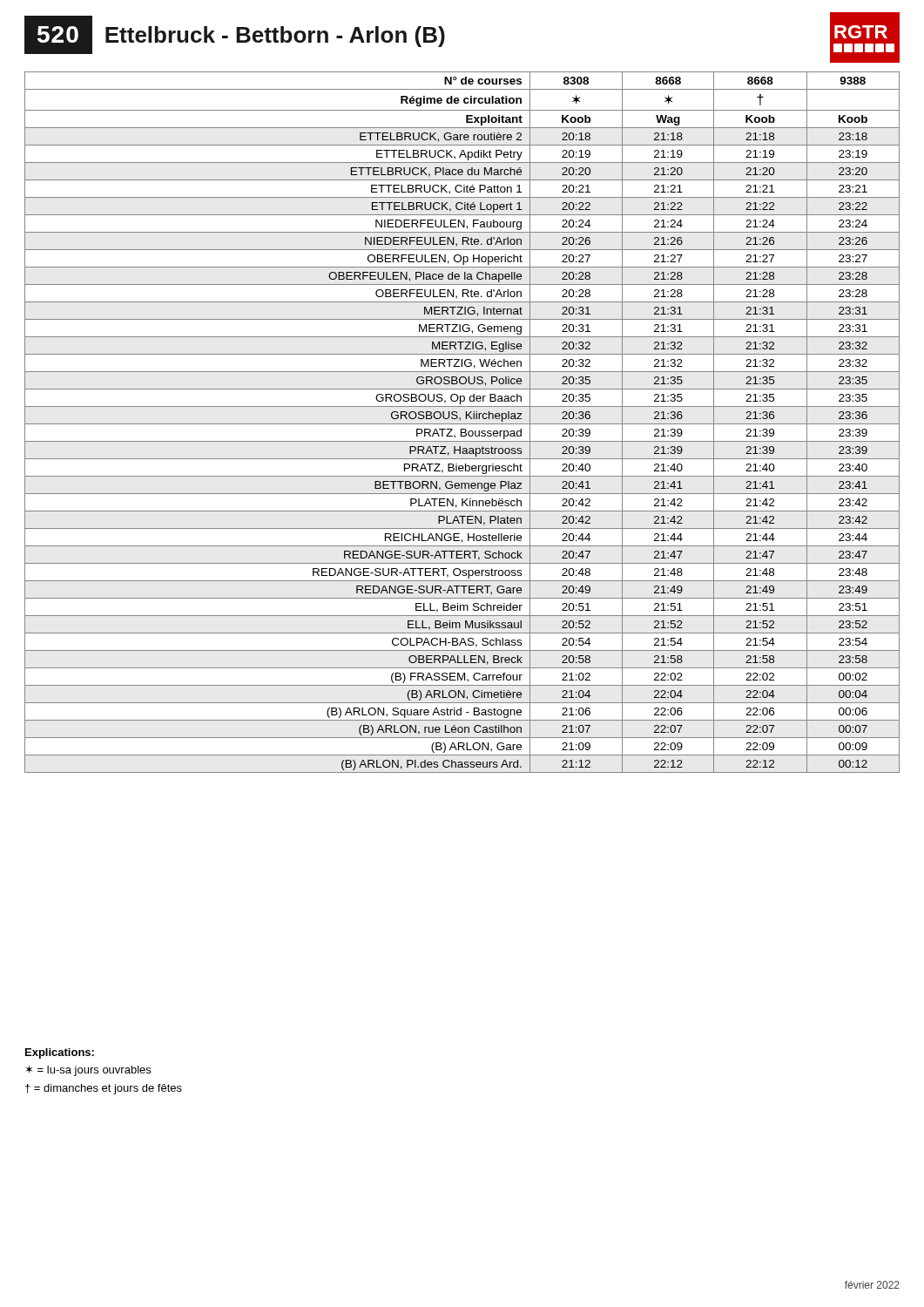
Task: Point to the block beginning "✶ = lu-sa jours"
Action: tap(88, 1070)
